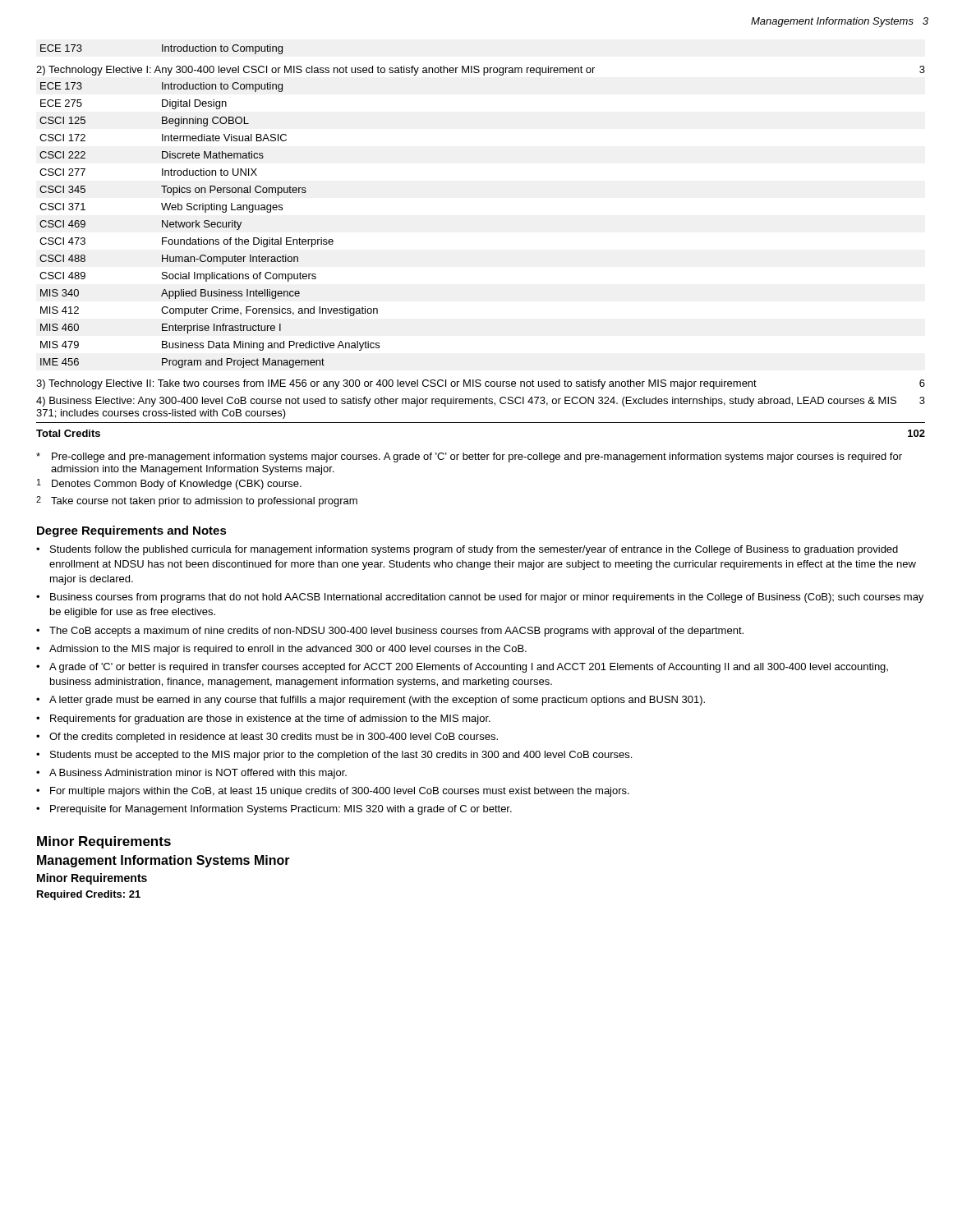Find the block on this page that starts "• Admission to the MIS major is required"
953x1232 pixels.
[x=282, y=649]
